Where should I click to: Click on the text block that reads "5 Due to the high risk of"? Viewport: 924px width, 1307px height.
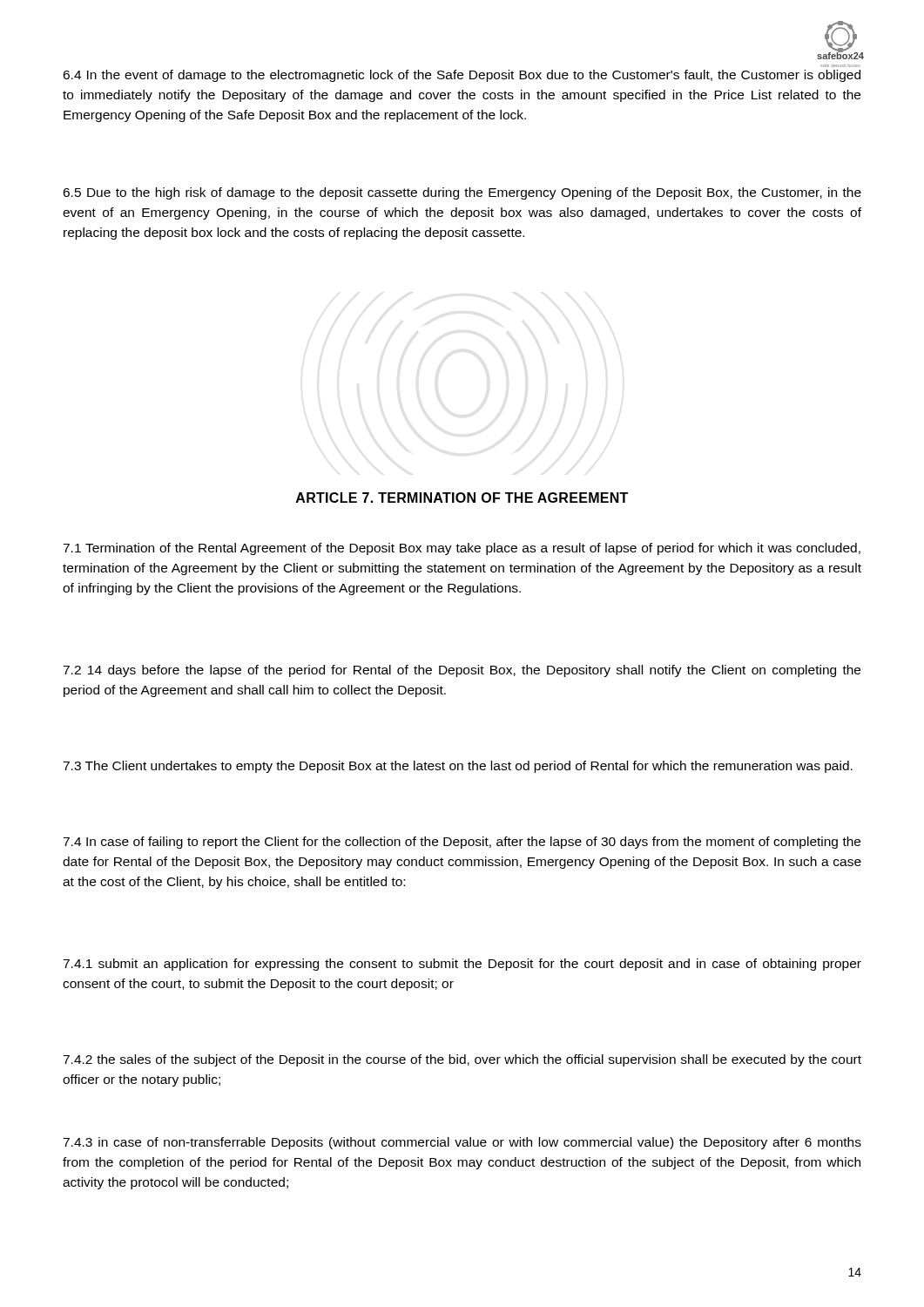tap(462, 212)
